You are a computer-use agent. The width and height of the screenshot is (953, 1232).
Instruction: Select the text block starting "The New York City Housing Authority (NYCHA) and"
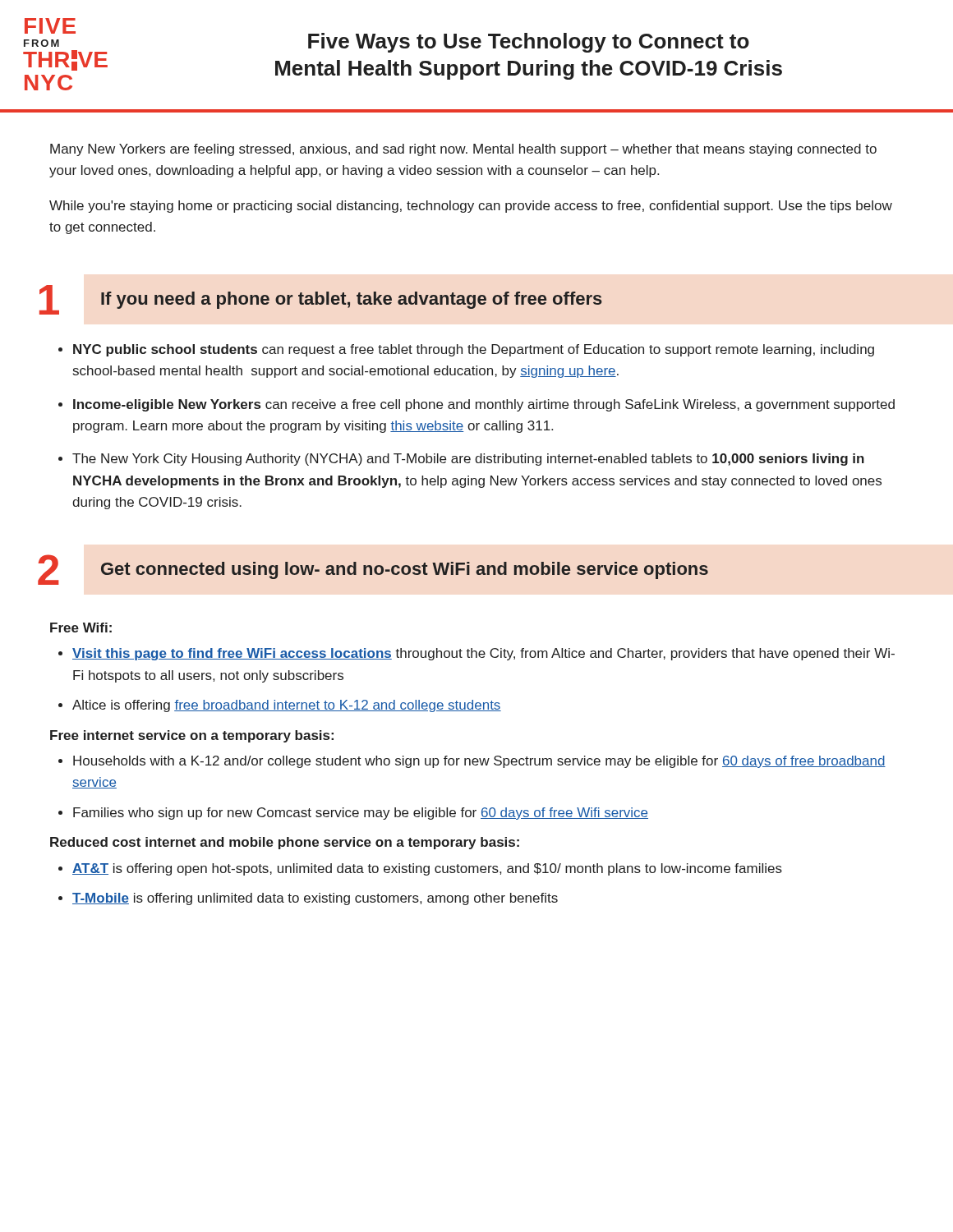point(477,481)
